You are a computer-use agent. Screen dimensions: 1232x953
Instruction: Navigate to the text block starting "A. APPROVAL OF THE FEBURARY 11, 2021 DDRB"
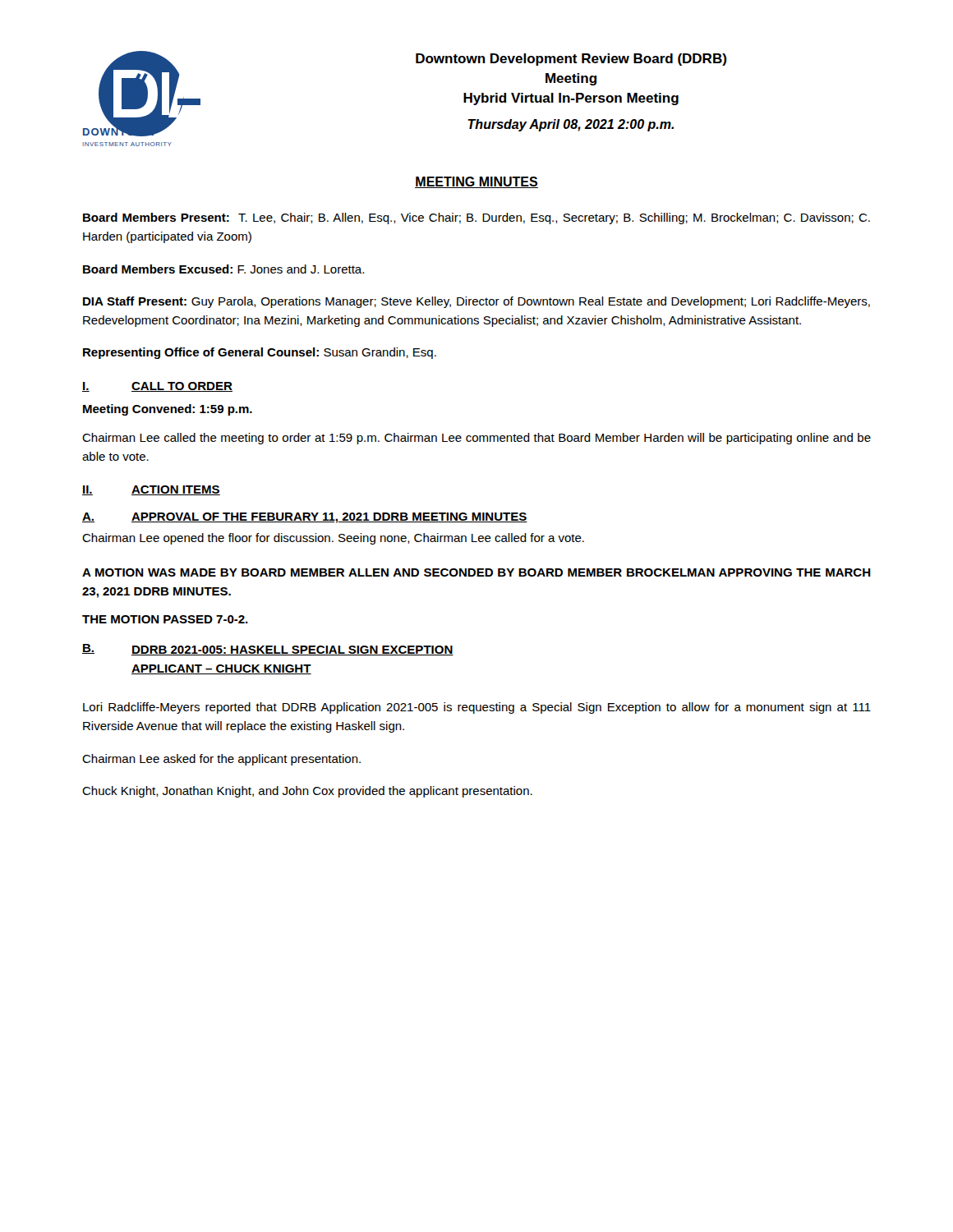click(x=304, y=516)
